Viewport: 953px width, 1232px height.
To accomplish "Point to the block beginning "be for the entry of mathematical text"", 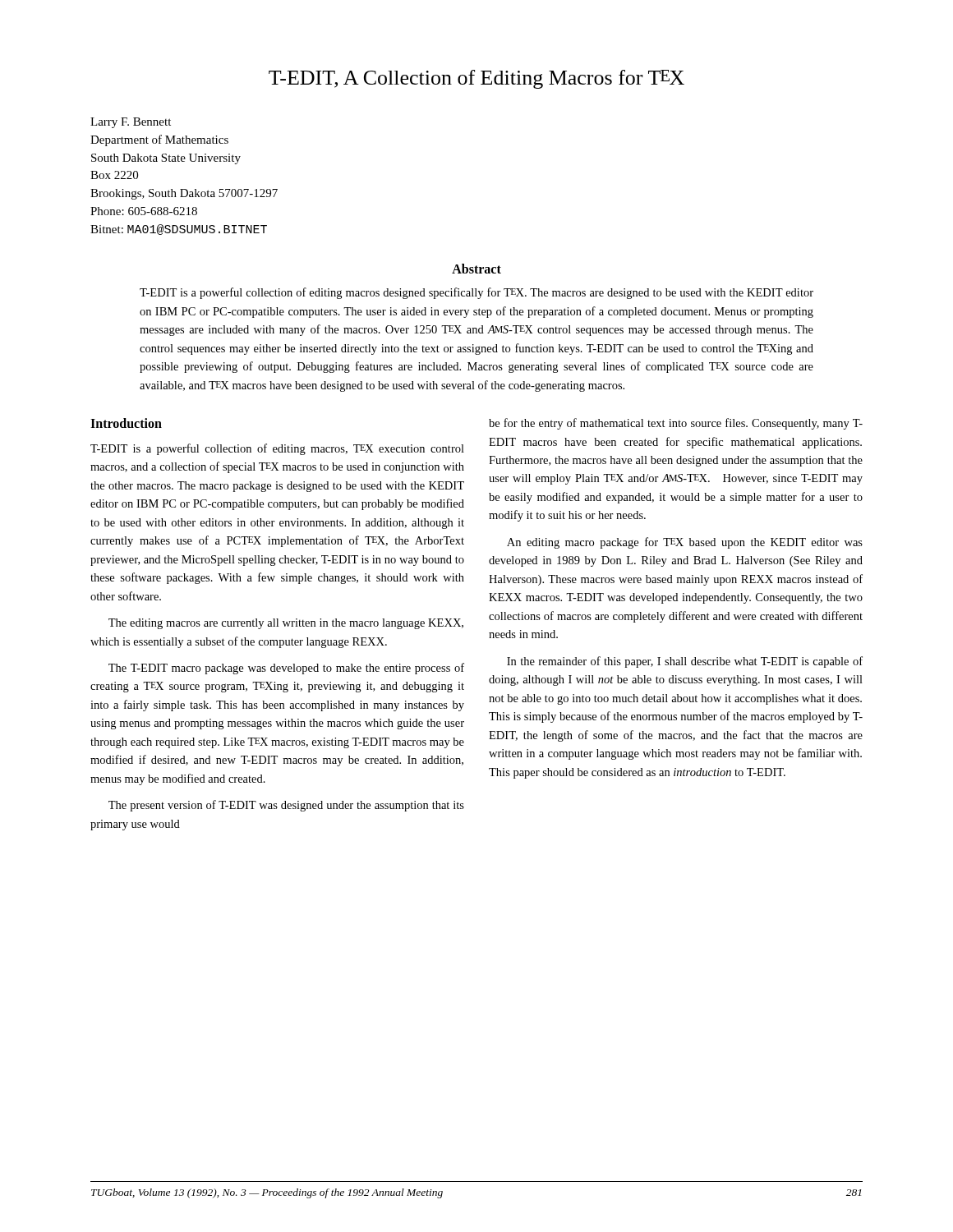I will (676, 598).
